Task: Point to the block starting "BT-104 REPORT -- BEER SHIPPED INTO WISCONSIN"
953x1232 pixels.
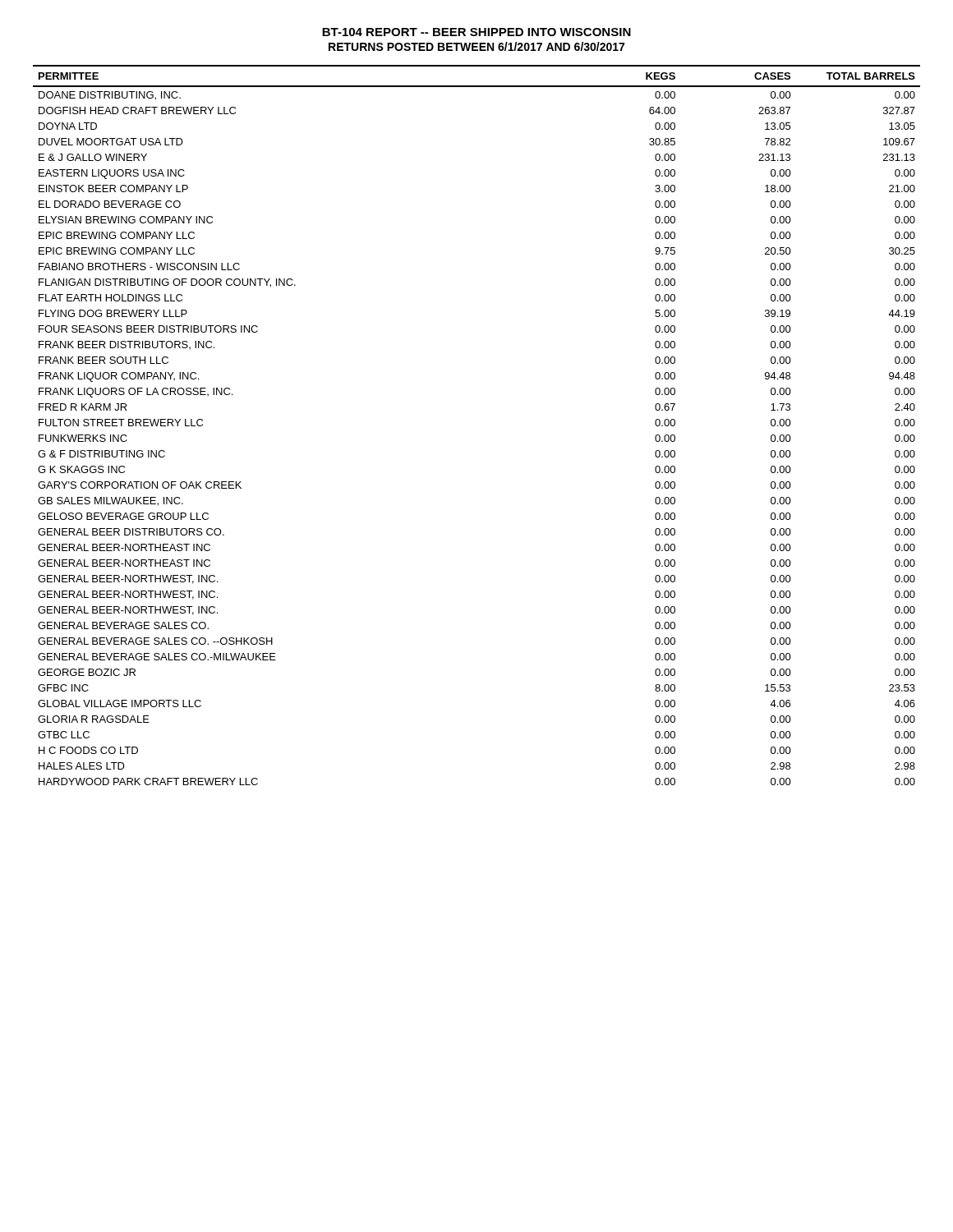Action: pos(476,32)
